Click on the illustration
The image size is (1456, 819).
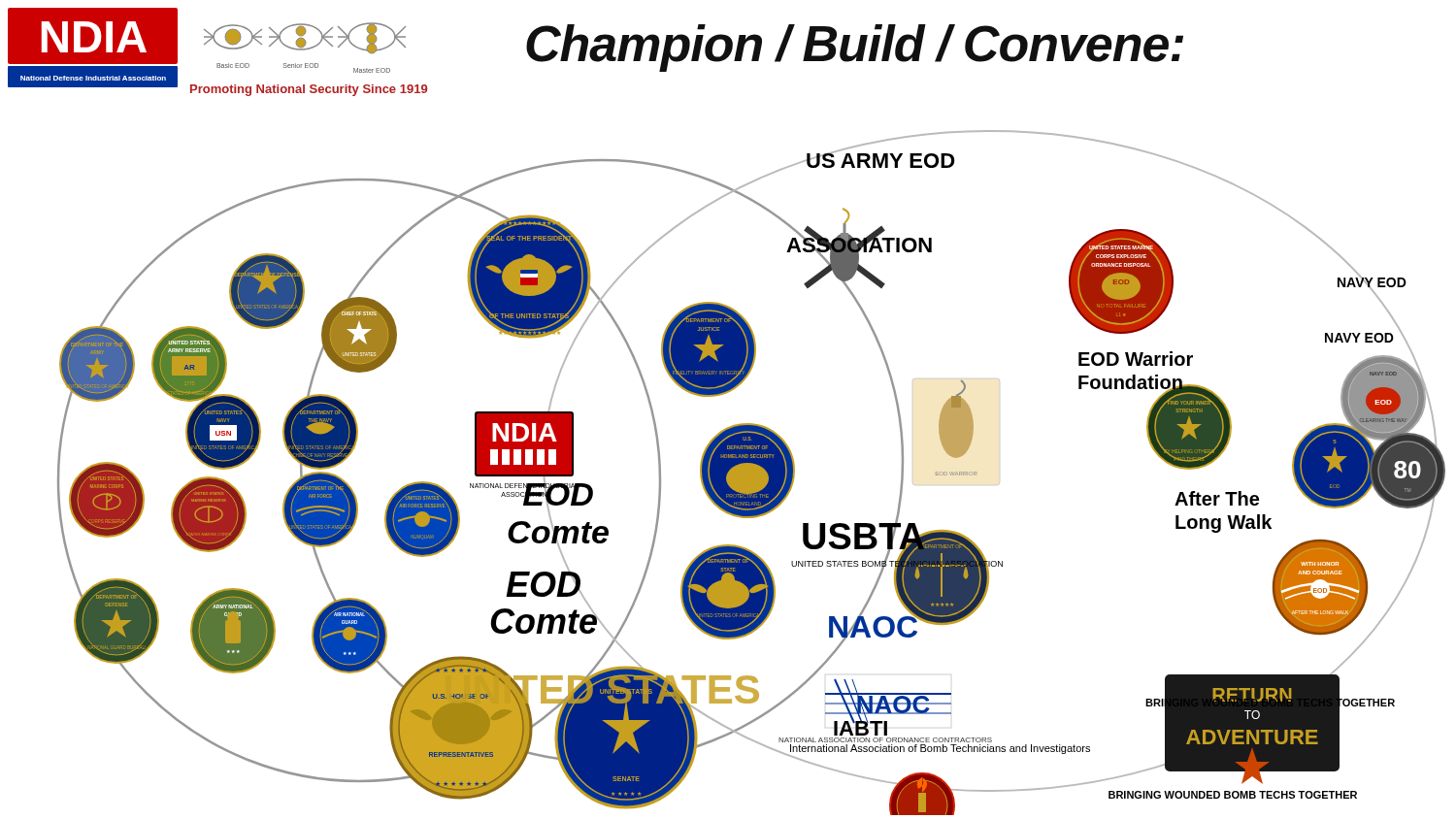301,44
